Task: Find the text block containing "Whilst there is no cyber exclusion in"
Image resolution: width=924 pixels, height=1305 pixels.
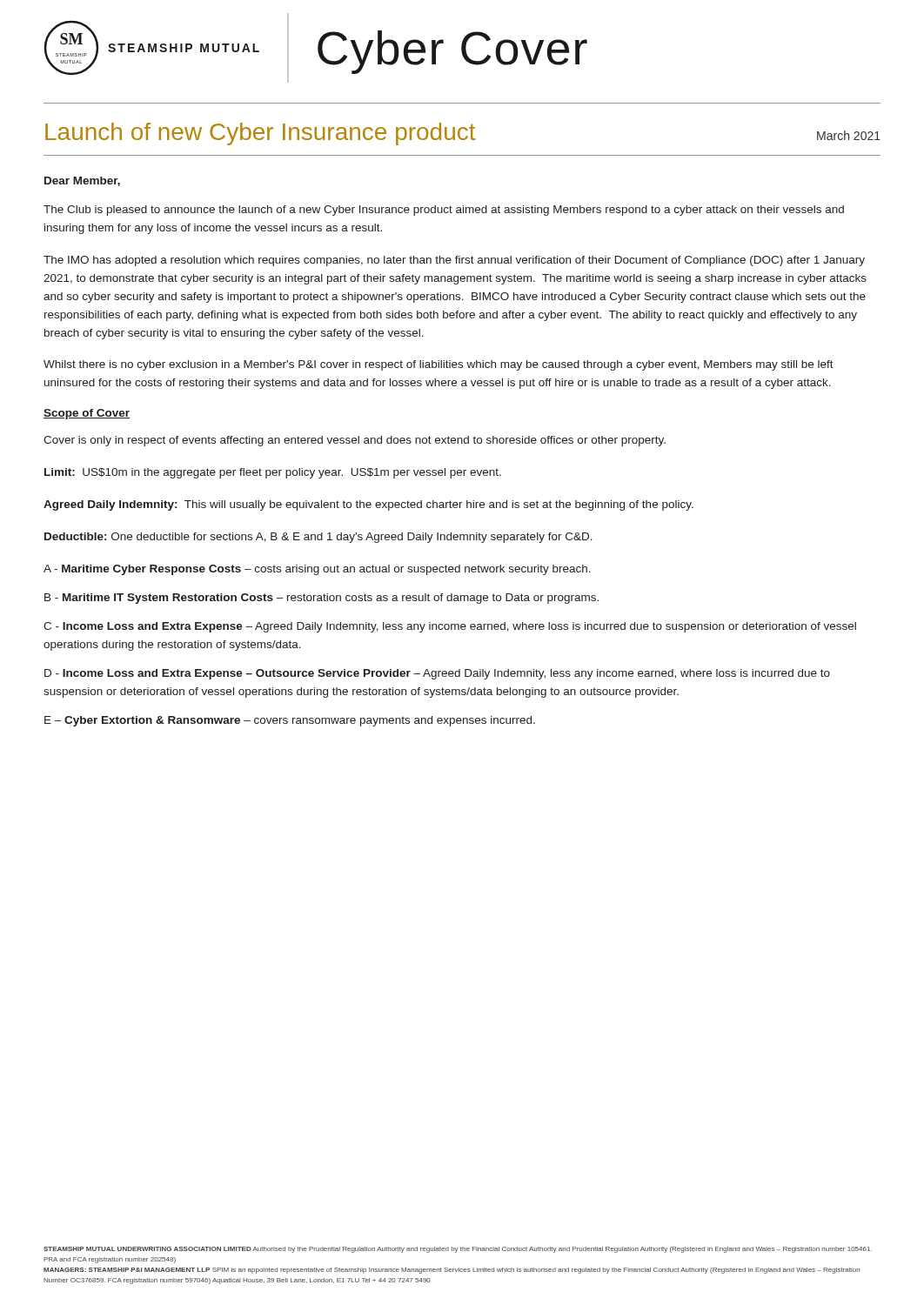Action: pos(438,374)
